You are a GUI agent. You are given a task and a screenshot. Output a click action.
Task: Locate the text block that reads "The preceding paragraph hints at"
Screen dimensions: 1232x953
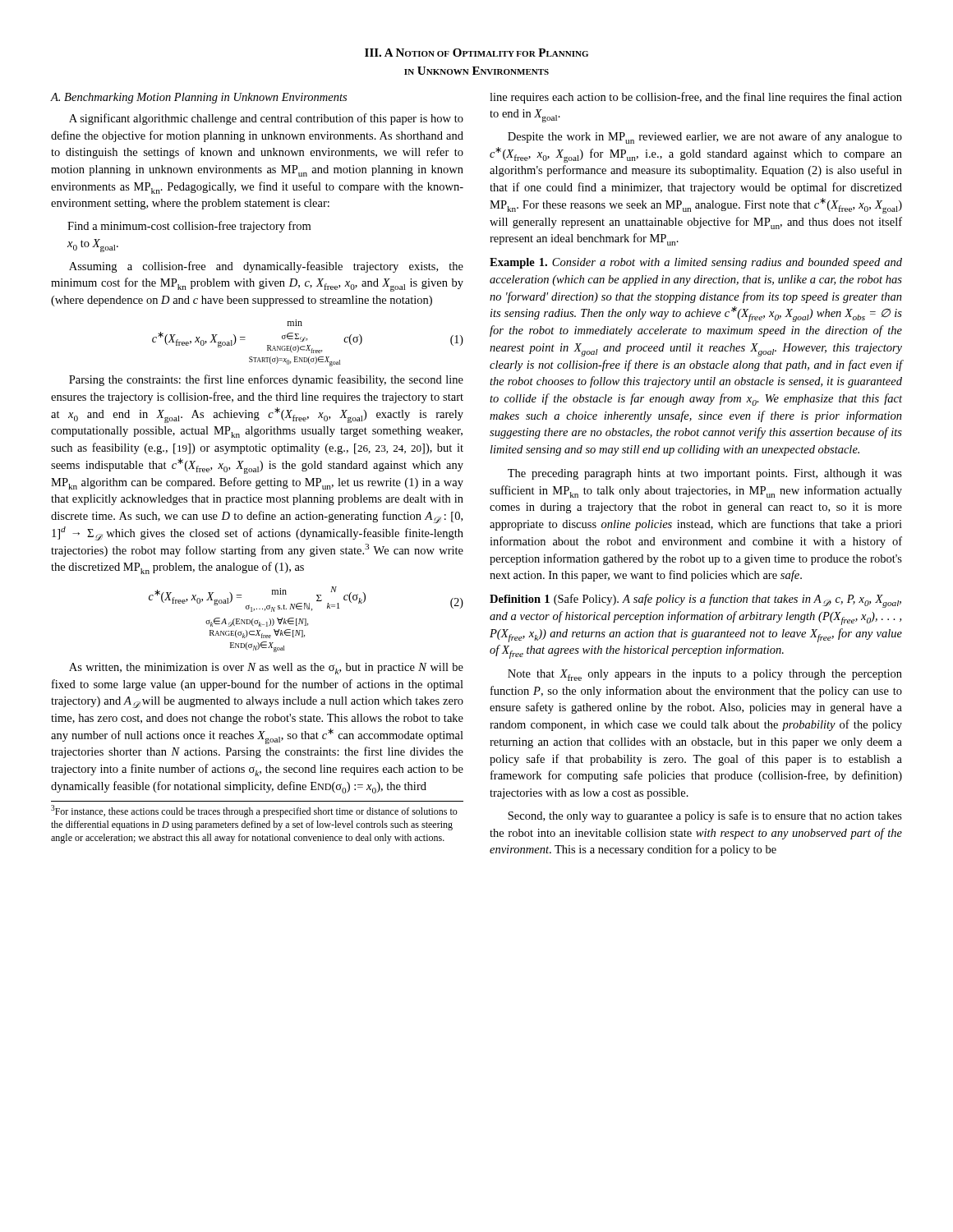(696, 524)
